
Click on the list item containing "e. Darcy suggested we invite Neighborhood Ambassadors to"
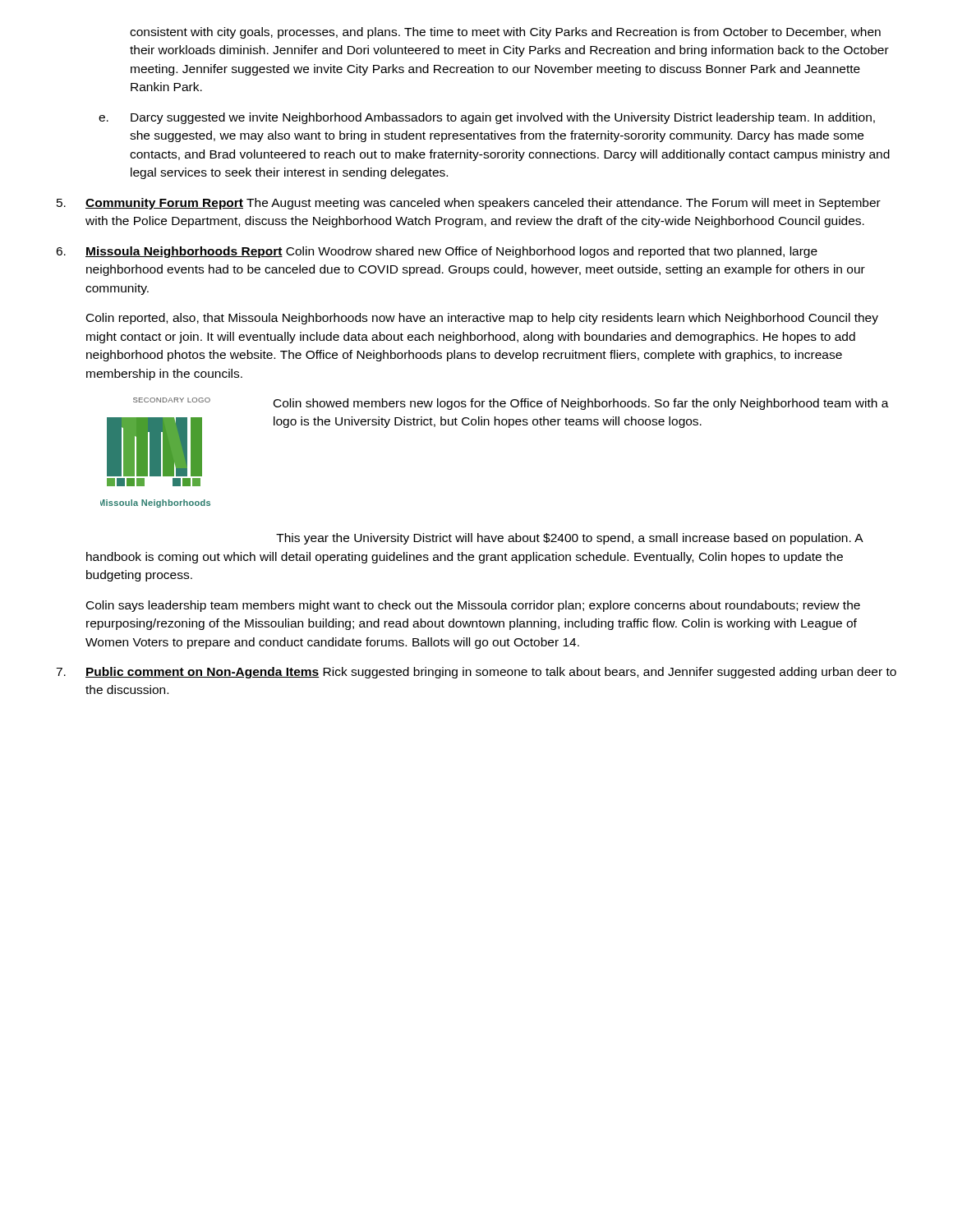(x=498, y=145)
